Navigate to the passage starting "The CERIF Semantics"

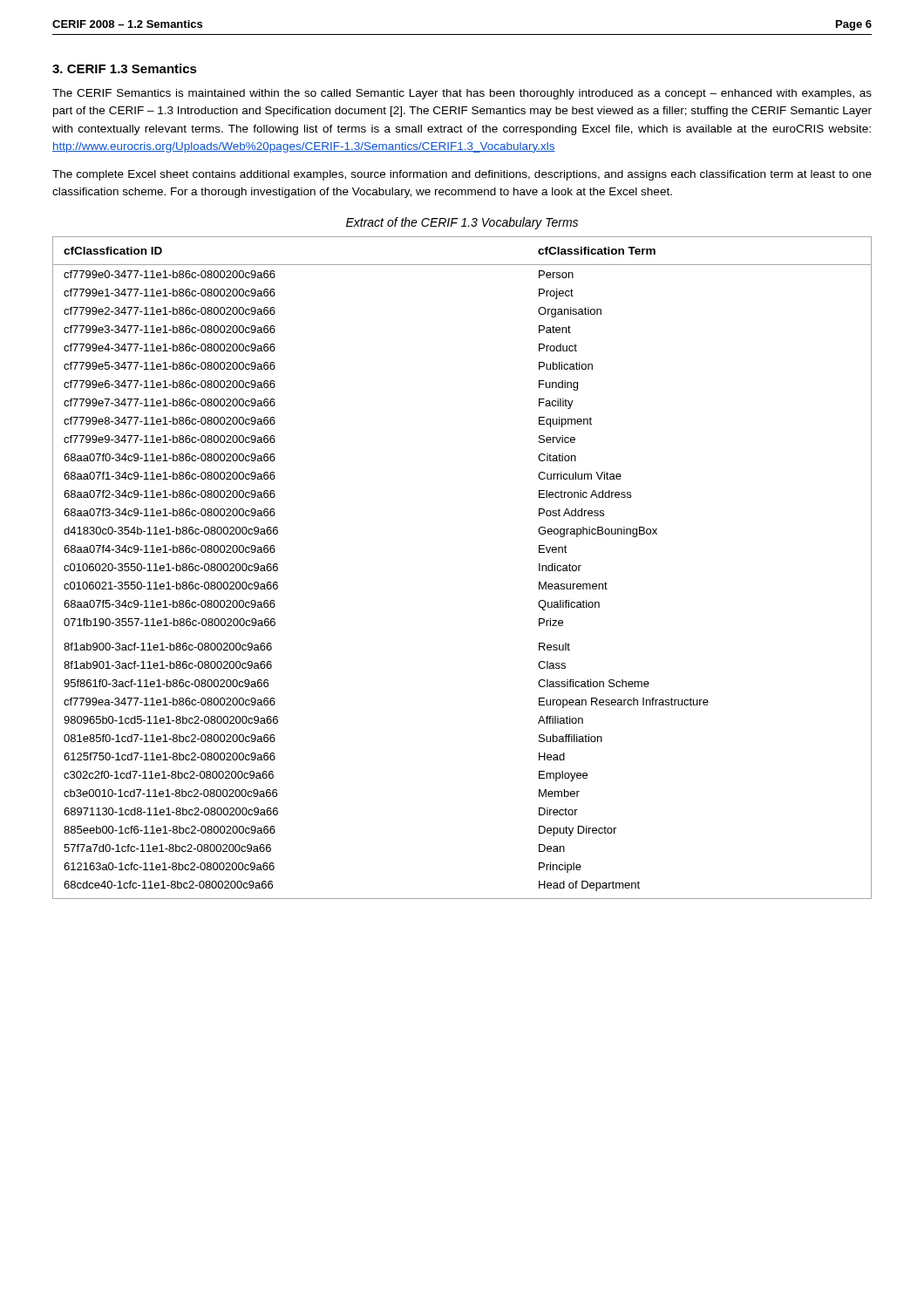[462, 119]
